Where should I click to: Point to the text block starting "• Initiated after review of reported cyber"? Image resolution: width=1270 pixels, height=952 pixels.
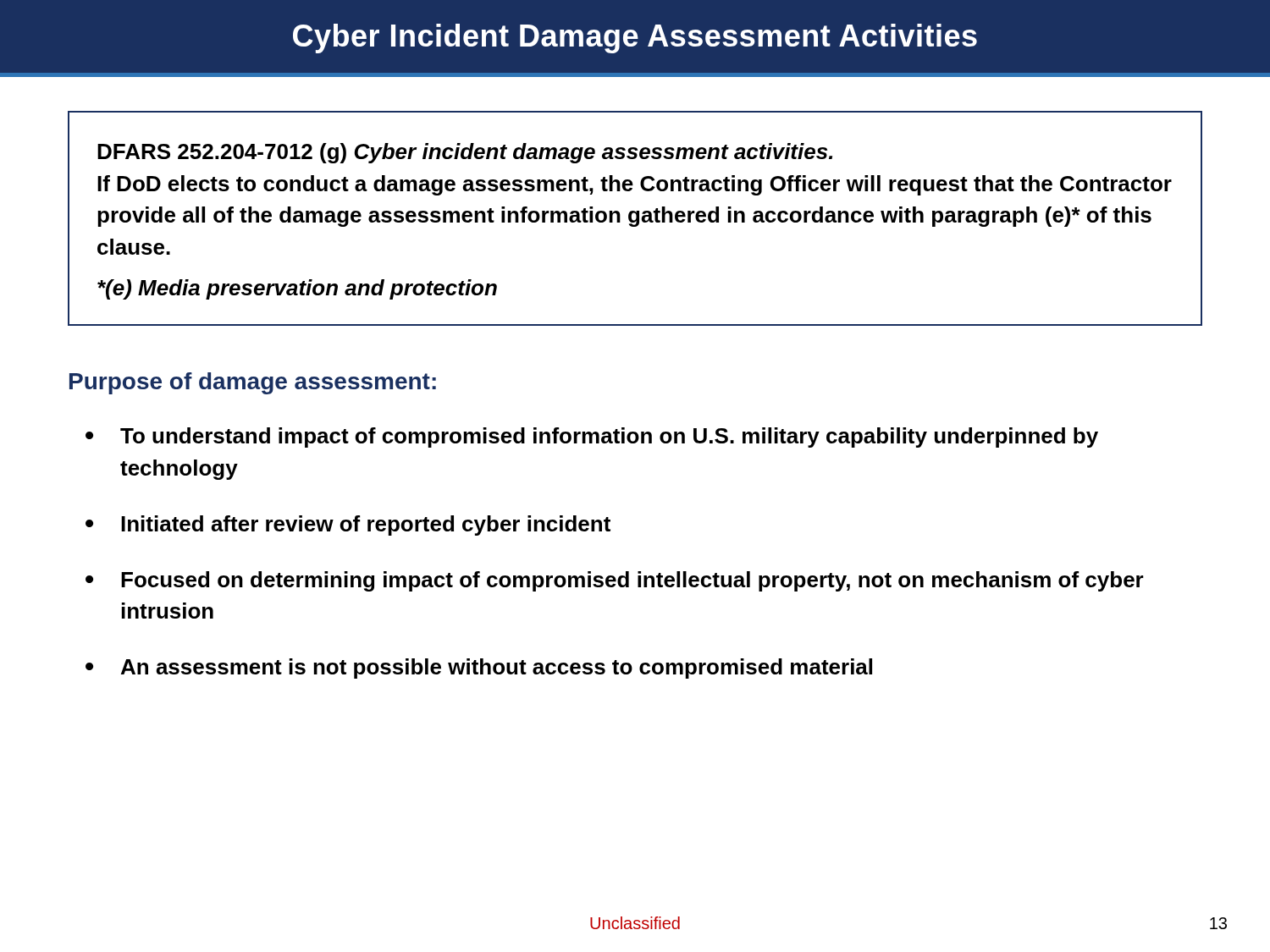[x=348, y=524]
